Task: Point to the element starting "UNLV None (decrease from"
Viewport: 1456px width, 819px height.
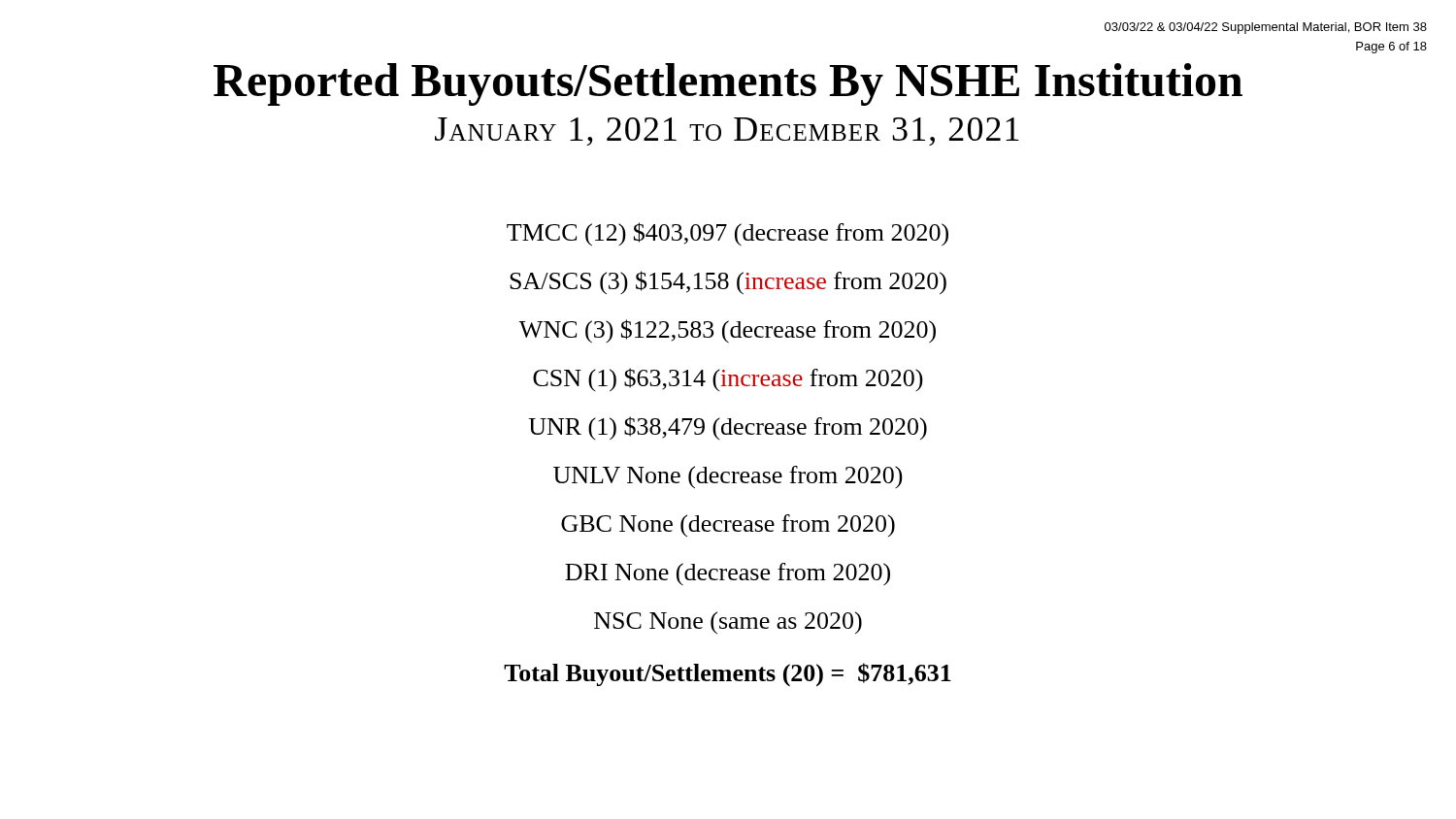Action: click(x=728, y=475)
